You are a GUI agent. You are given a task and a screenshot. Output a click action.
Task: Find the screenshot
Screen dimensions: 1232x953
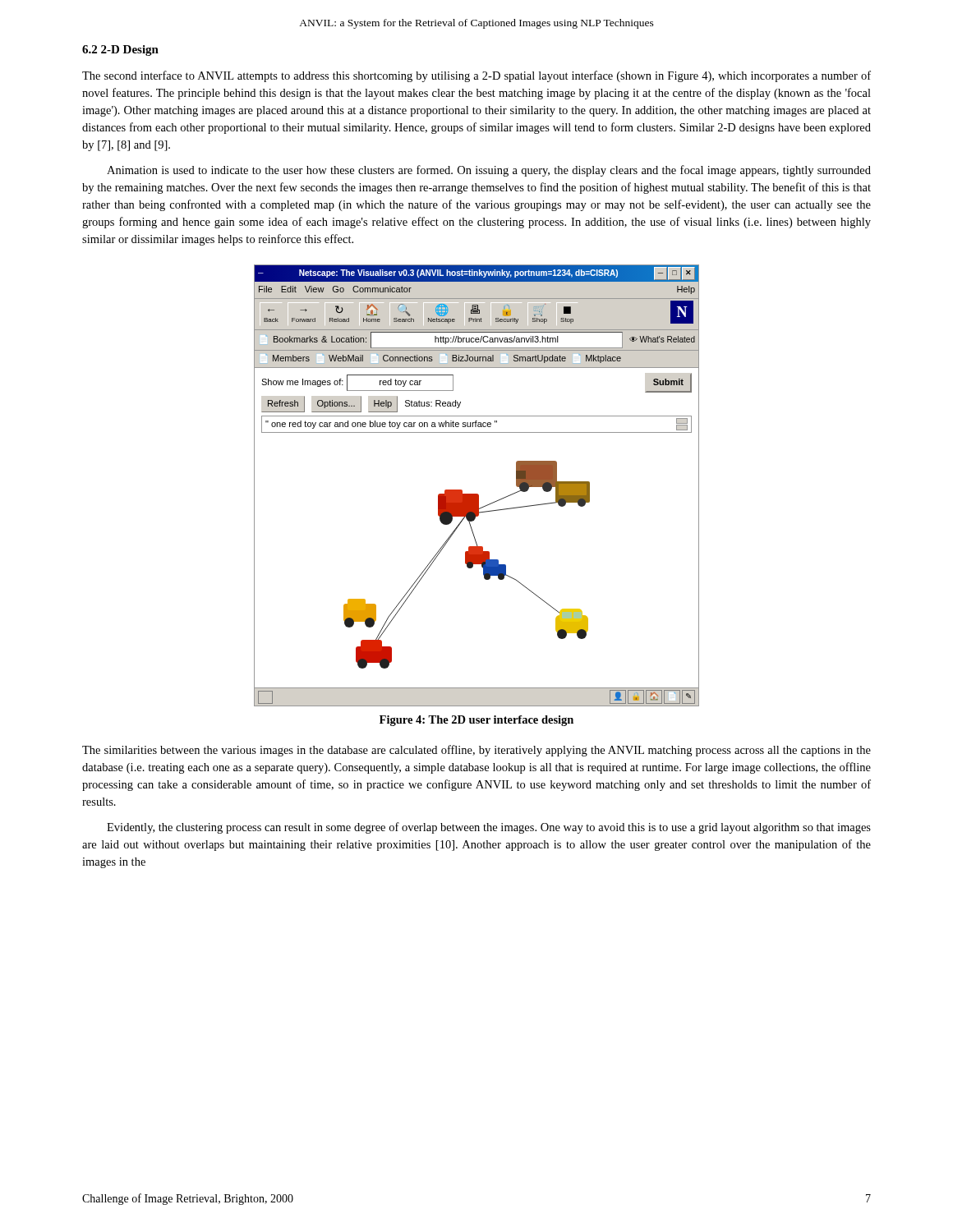pyautogui.click(x=476, y=485)
